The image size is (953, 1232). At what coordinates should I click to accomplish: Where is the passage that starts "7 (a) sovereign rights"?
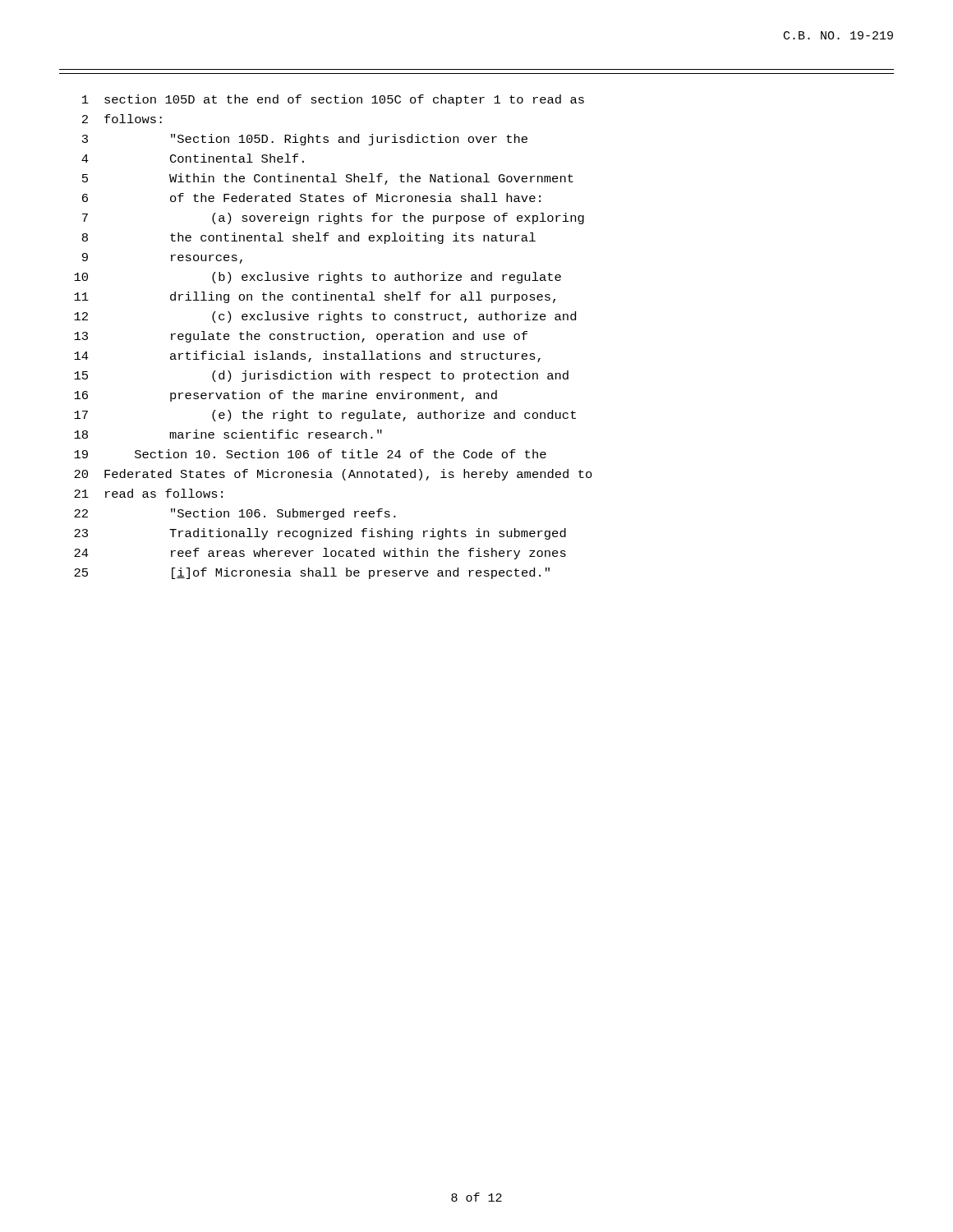[x=476, y=219]
